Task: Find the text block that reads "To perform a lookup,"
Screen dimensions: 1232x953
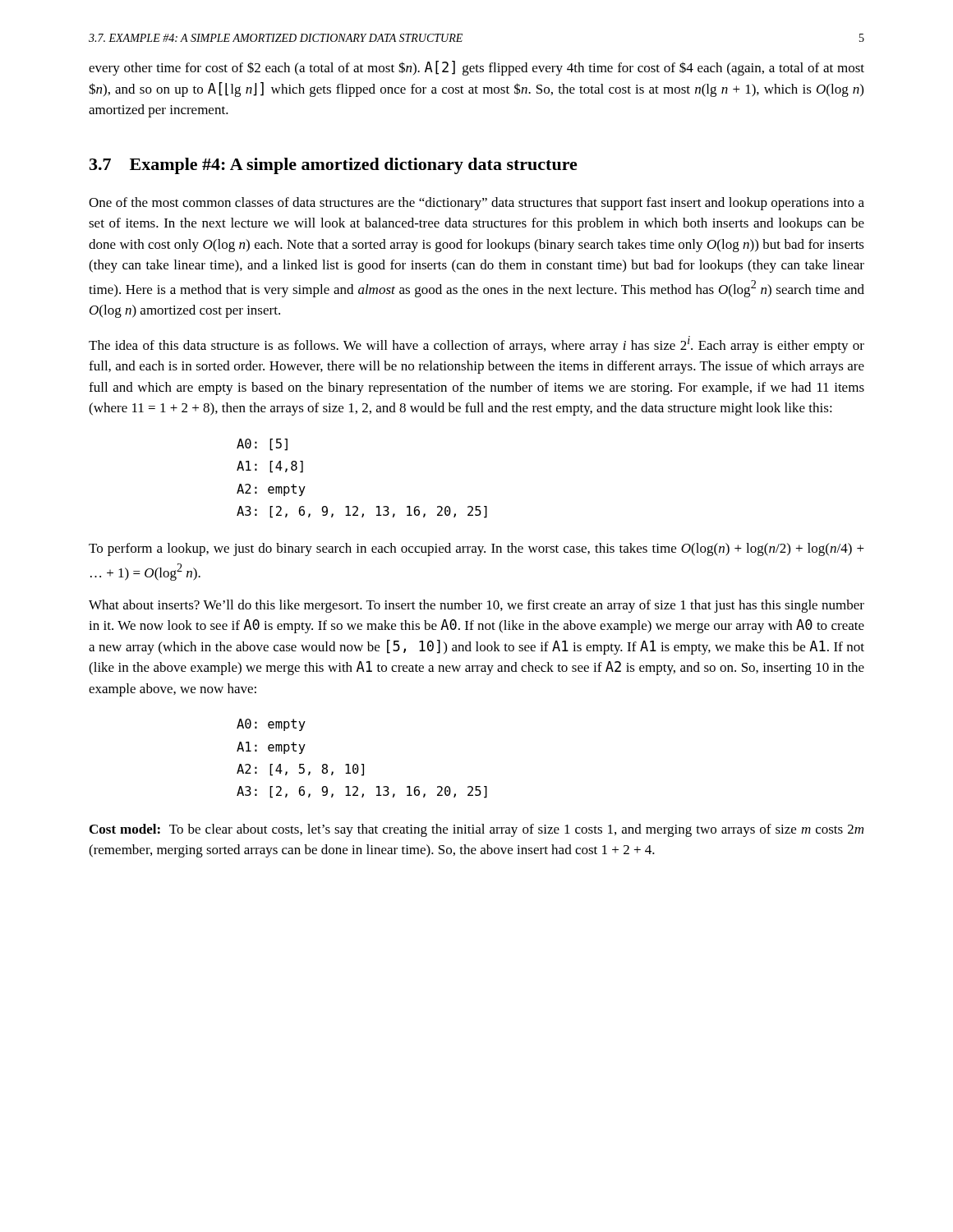Action: [476, 561]
